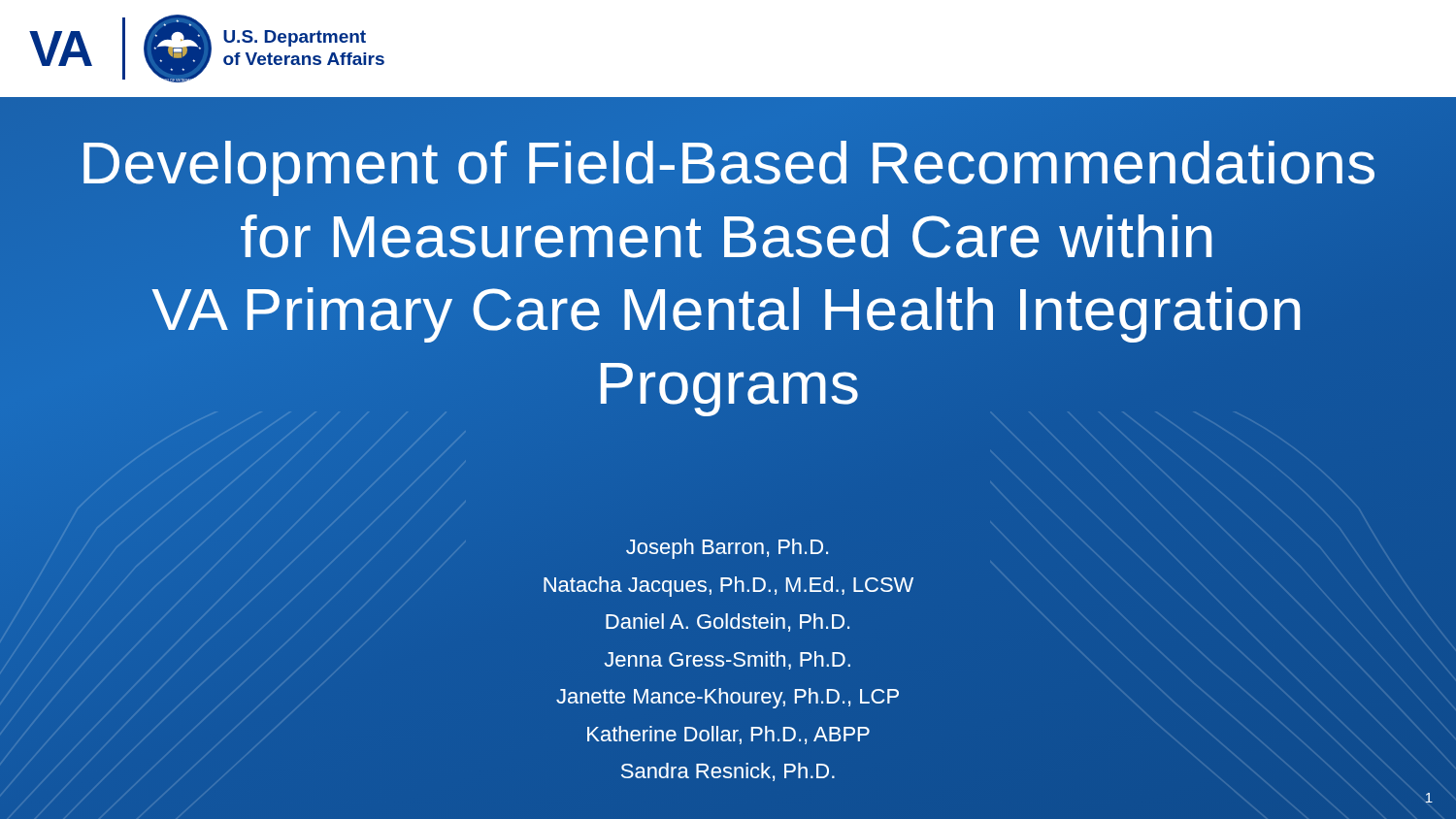The height and width of the screenshot is (819, 1456).
Task: Locate the text starting "Jenna Gress-Smith, Ph.D."
Action: [x=728, y=659]
